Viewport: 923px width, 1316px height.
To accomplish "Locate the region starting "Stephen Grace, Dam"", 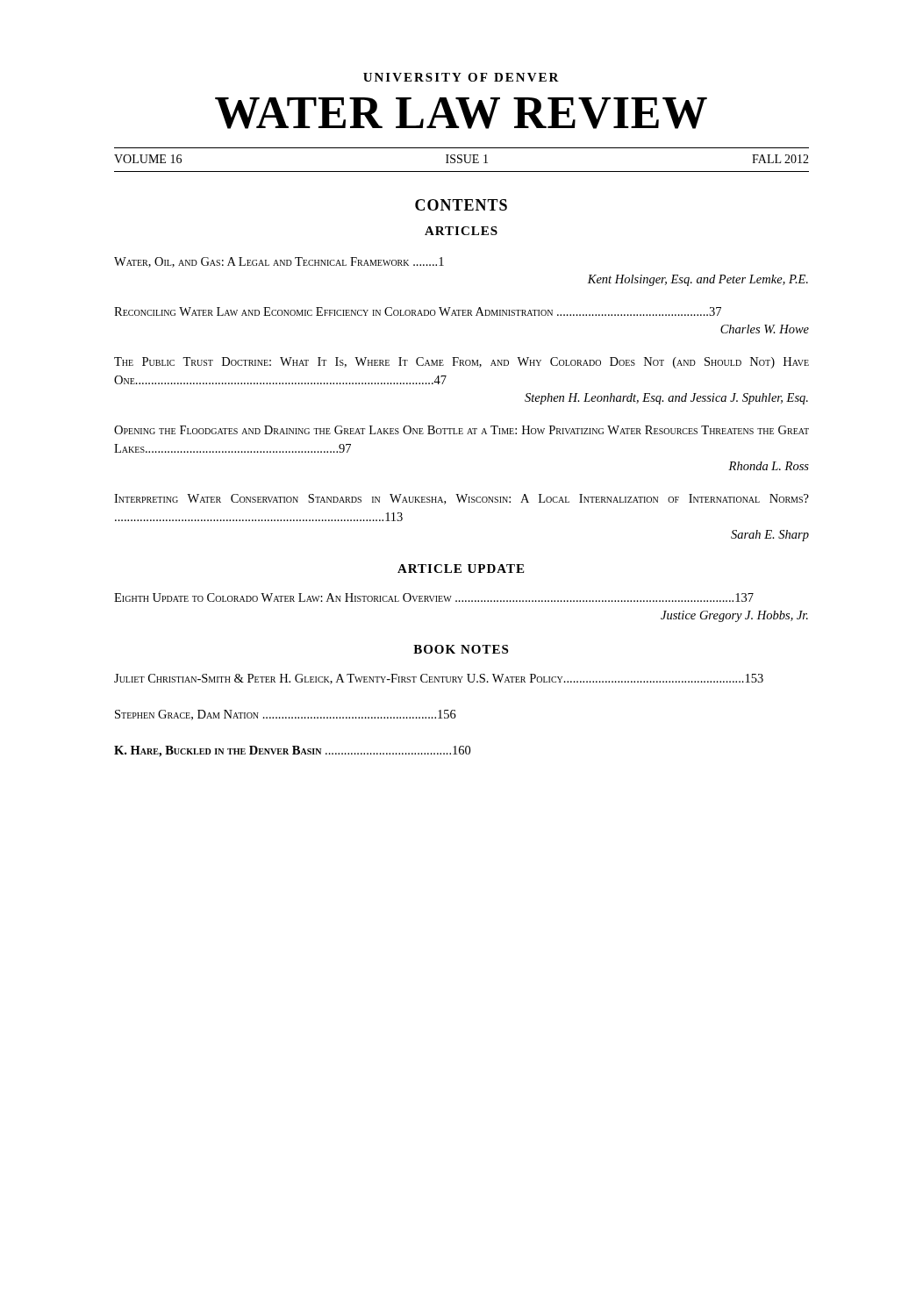I will 462,715.
